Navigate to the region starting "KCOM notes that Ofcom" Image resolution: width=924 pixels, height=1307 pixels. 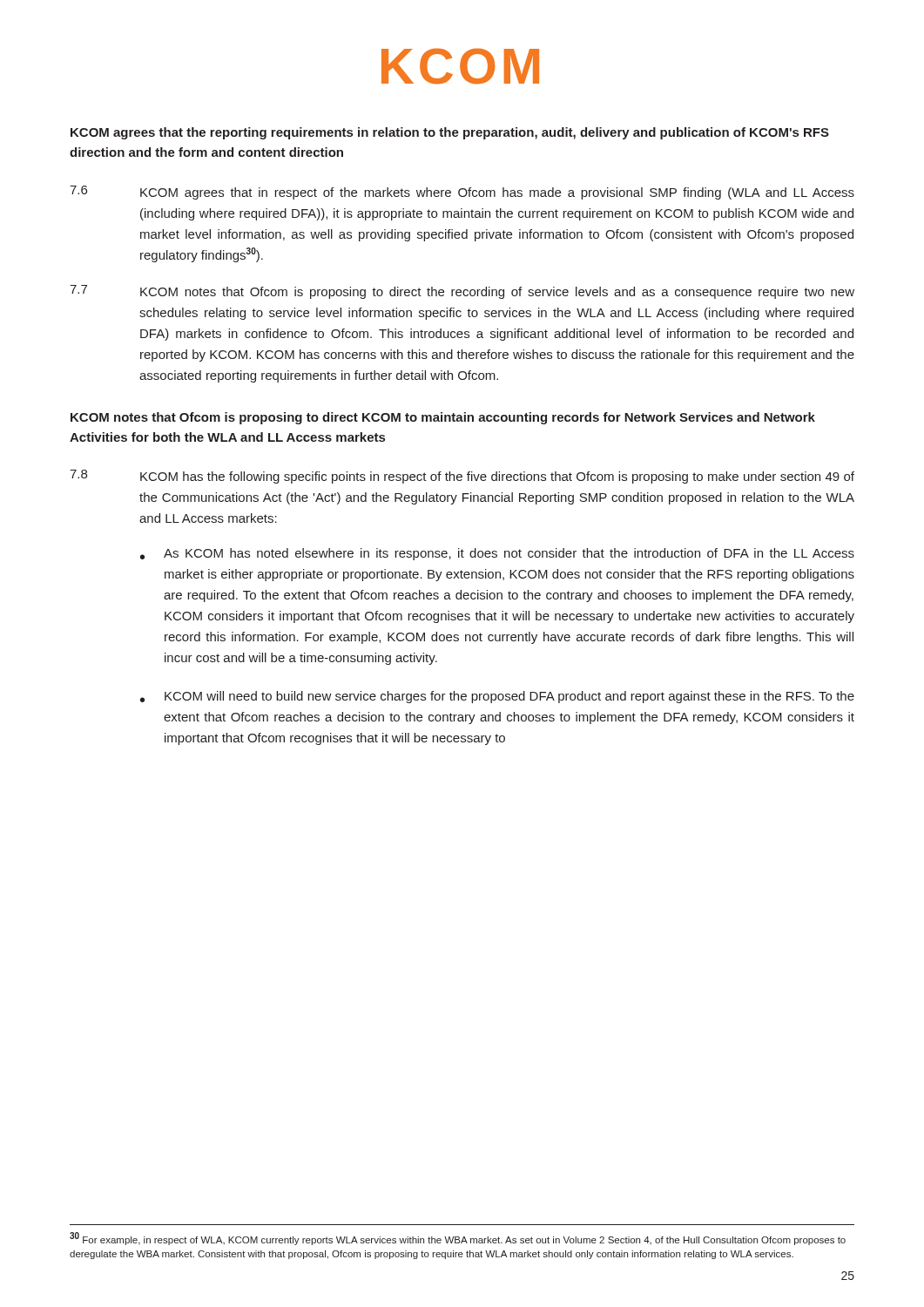tap(442, 427)
